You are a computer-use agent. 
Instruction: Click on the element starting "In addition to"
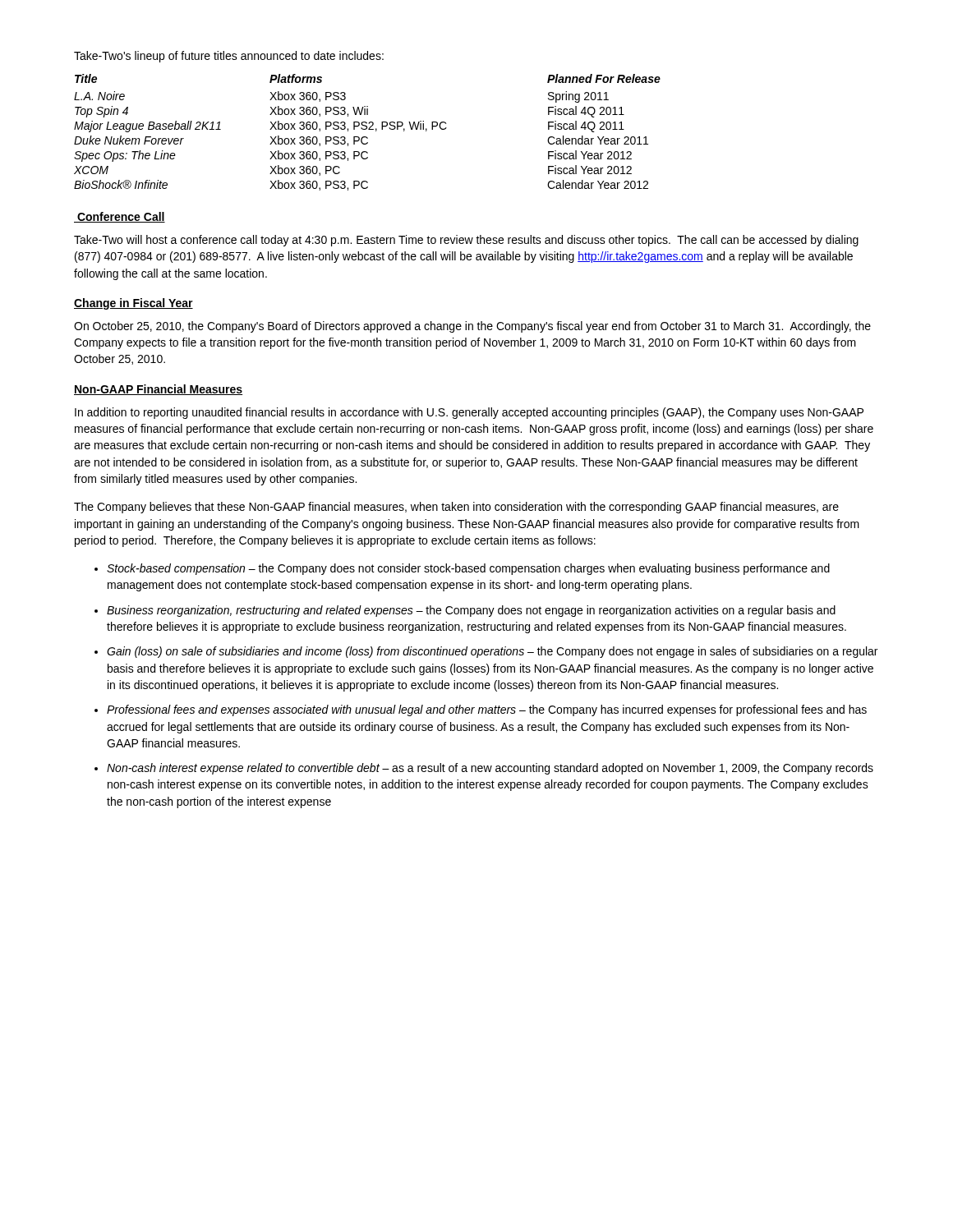point(474,445)
